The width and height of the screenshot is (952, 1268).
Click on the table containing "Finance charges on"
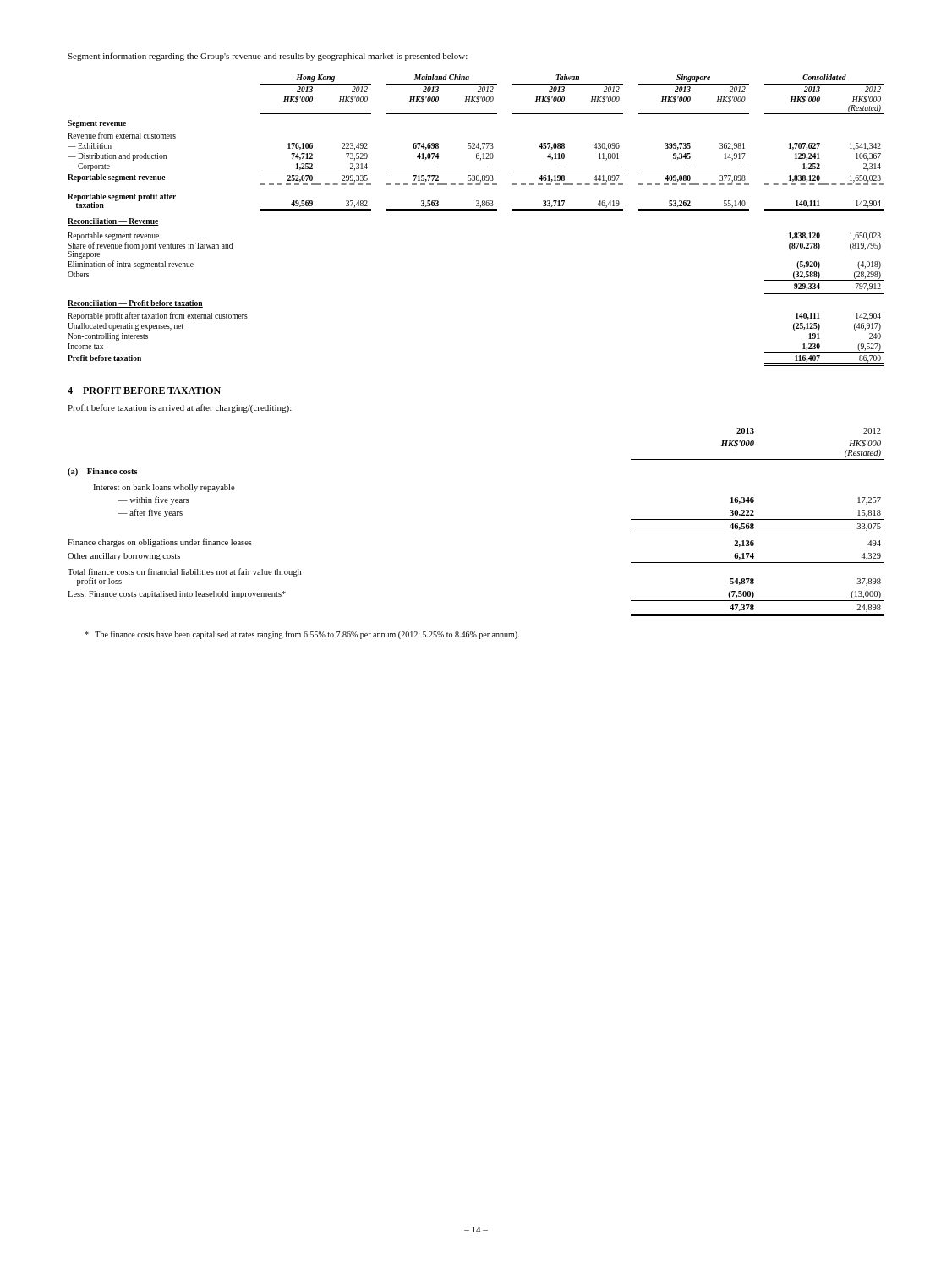click(x=476, y=520)
